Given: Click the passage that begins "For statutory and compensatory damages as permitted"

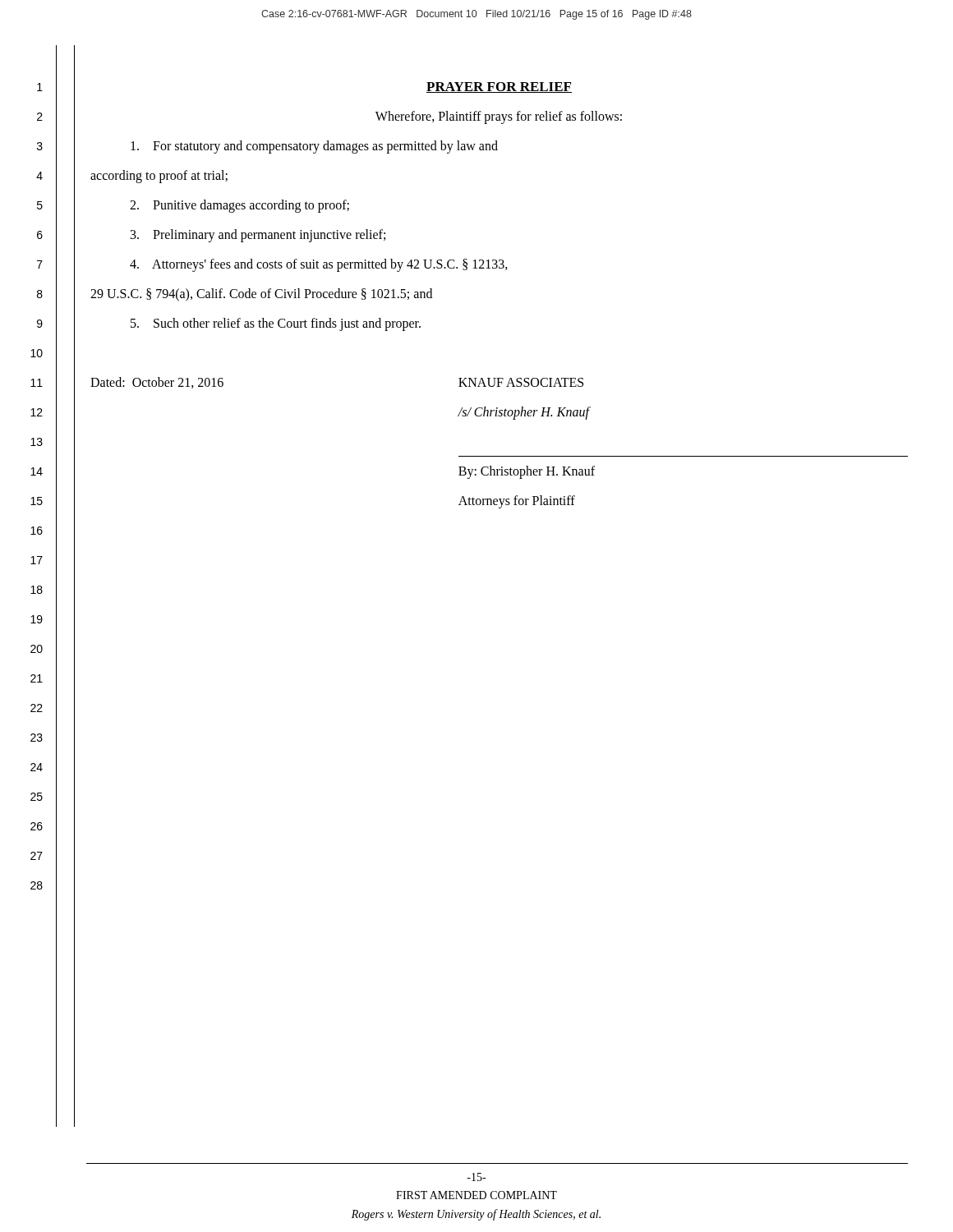Looking at the screenshot, I should (499, 161).
